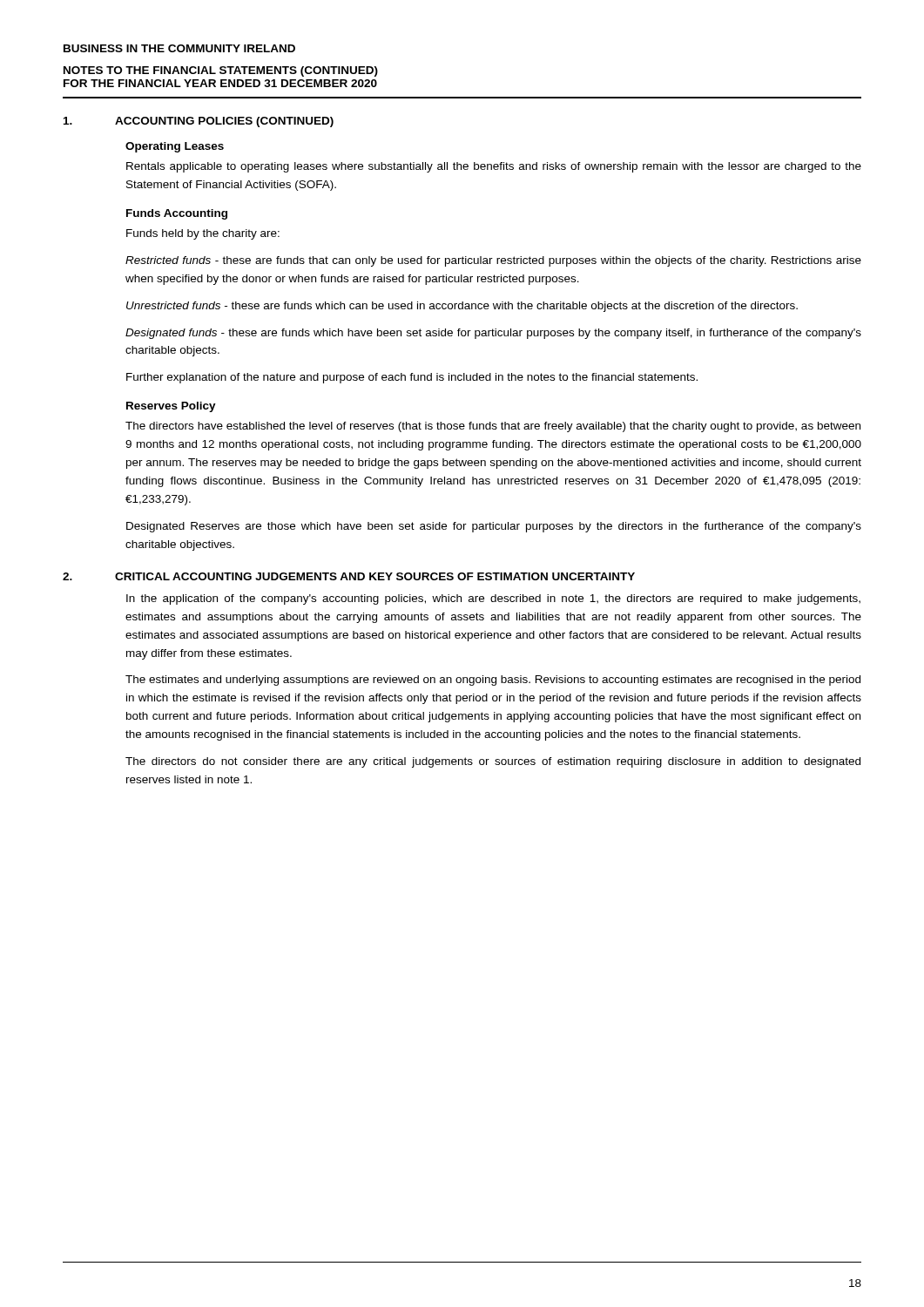Click on the element starting "Funds held by the charity are:"
The width and height of the screenshot is (924, 1307).
203,233
